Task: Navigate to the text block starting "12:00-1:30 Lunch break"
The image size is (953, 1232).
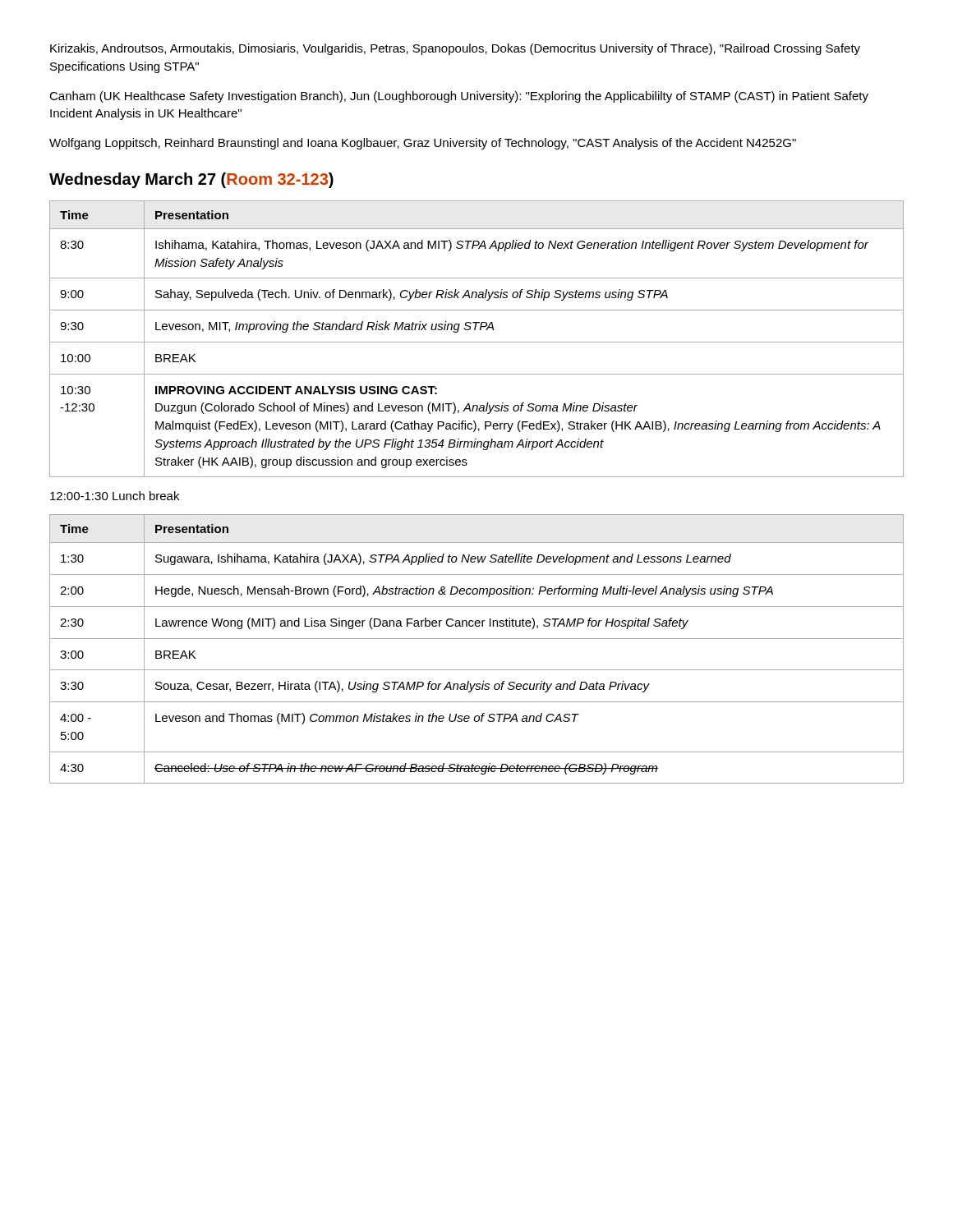Action: [x=114, y=496]
